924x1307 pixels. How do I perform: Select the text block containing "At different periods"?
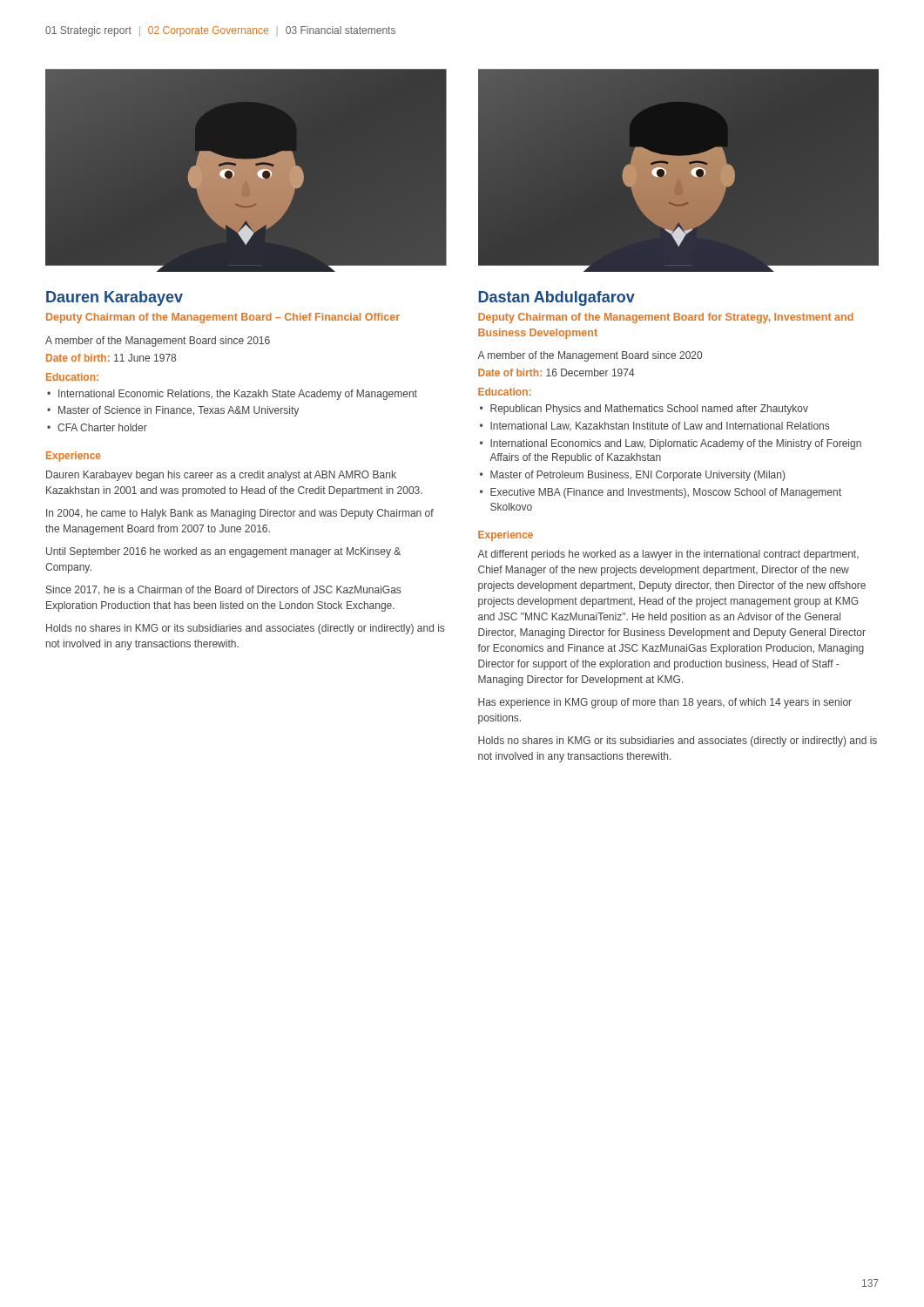672,617
